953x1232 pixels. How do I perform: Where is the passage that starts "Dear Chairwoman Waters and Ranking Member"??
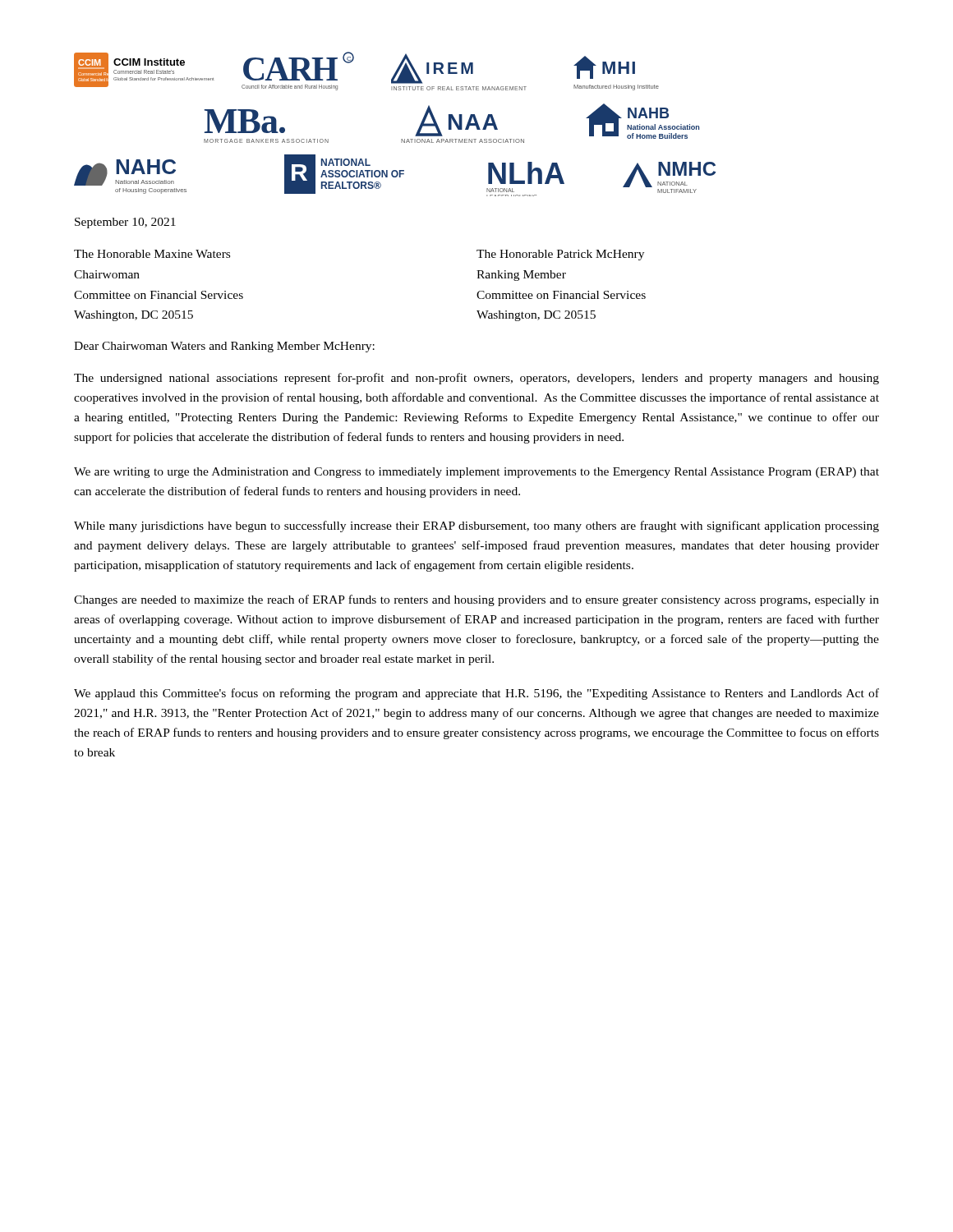[x=225, y=346]
